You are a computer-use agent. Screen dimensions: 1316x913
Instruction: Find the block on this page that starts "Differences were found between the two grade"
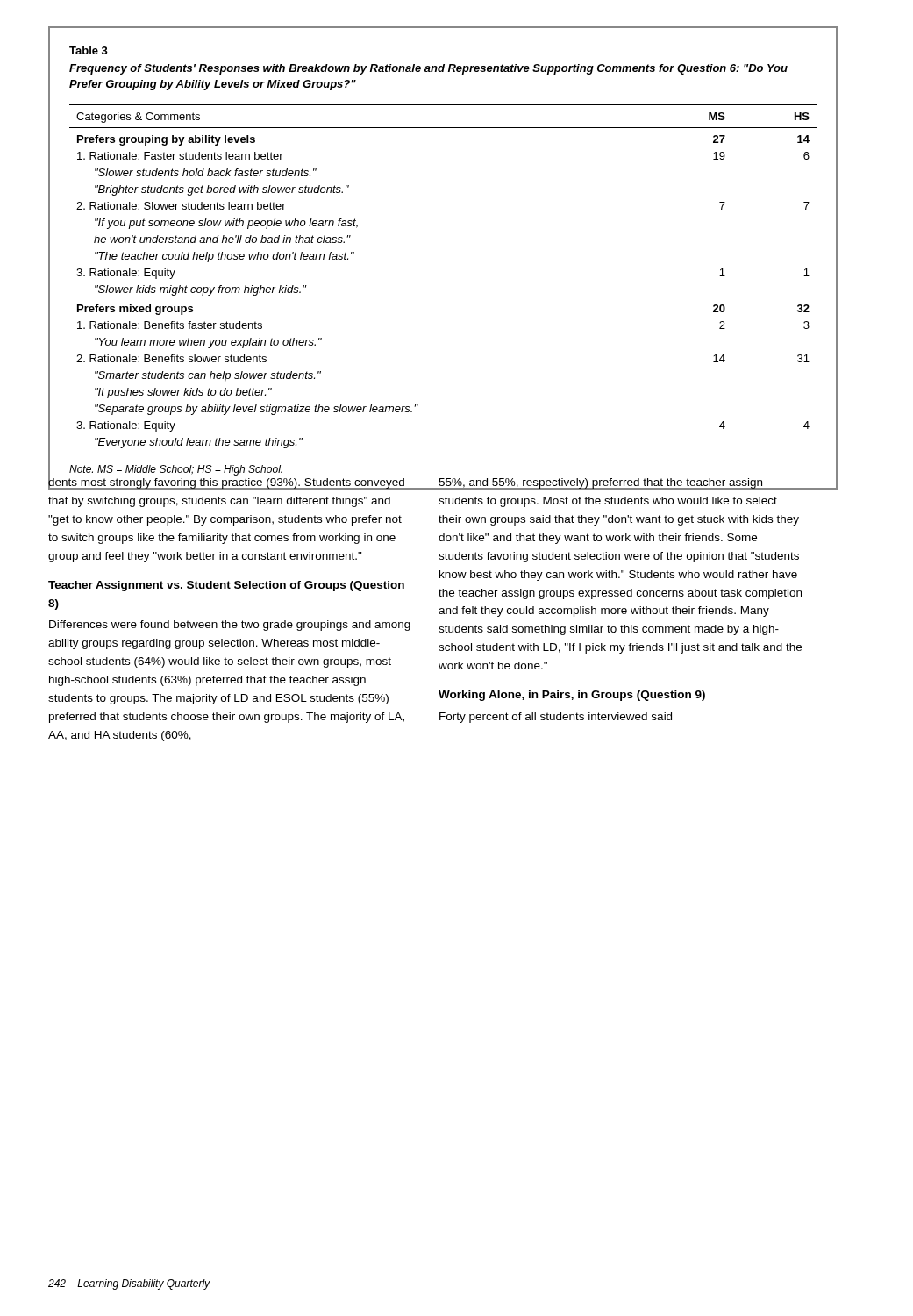click(x=229, y=680)
